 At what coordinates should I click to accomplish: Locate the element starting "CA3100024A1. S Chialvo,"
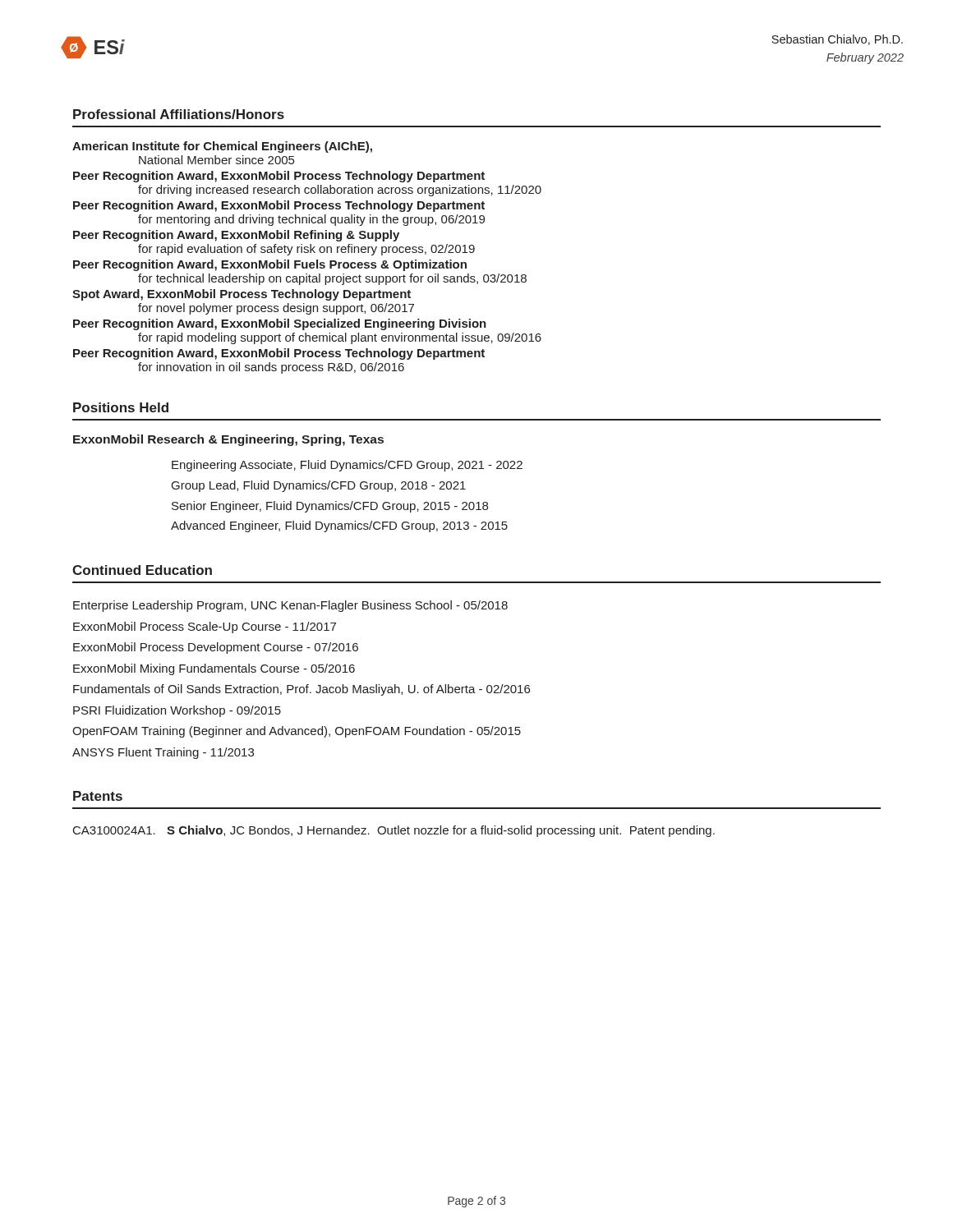[476, 830]
